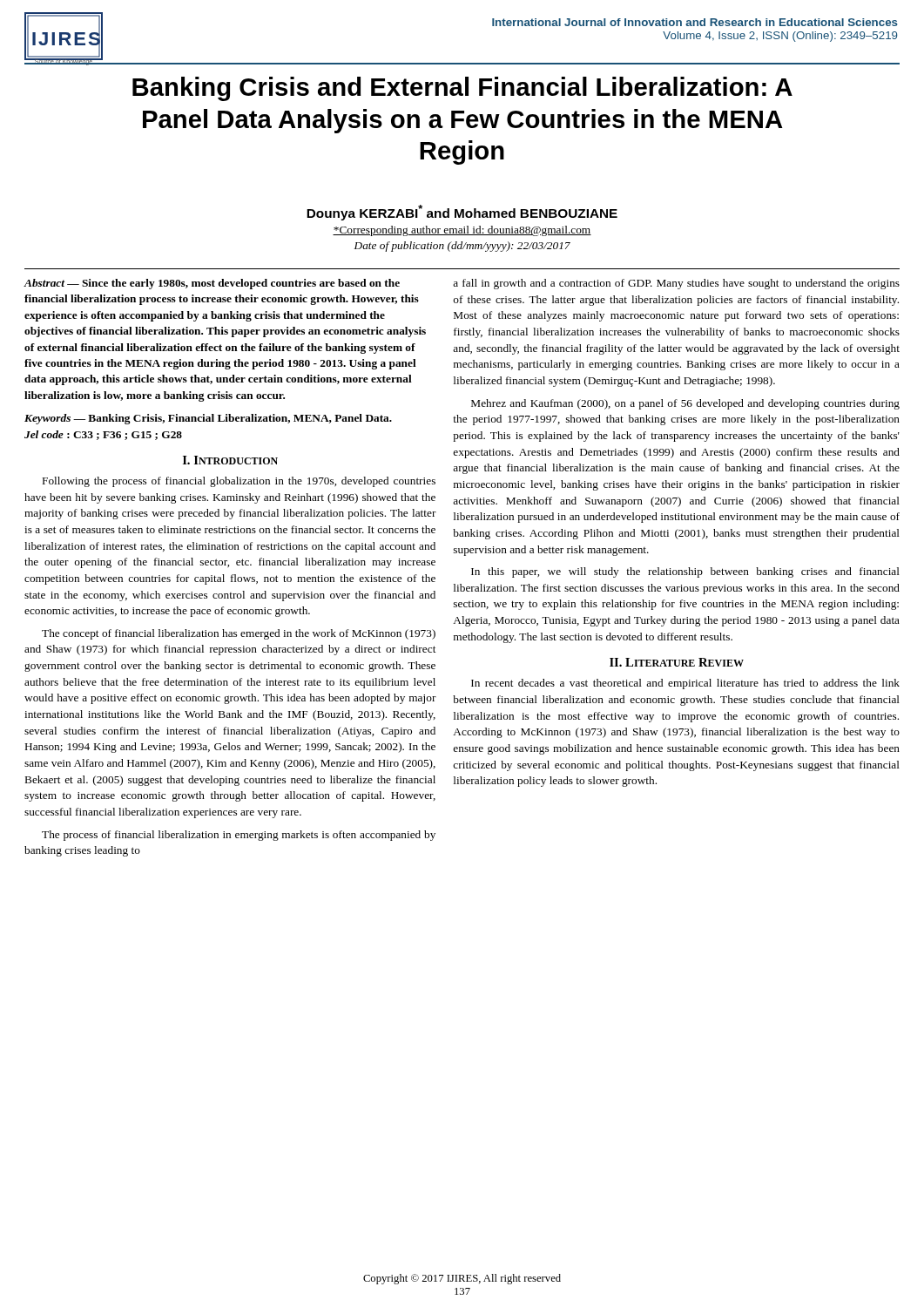Click on the section header containing "II. LITERATURE REVIEW"
This screenshot has height=1307, width=924.
676,663
